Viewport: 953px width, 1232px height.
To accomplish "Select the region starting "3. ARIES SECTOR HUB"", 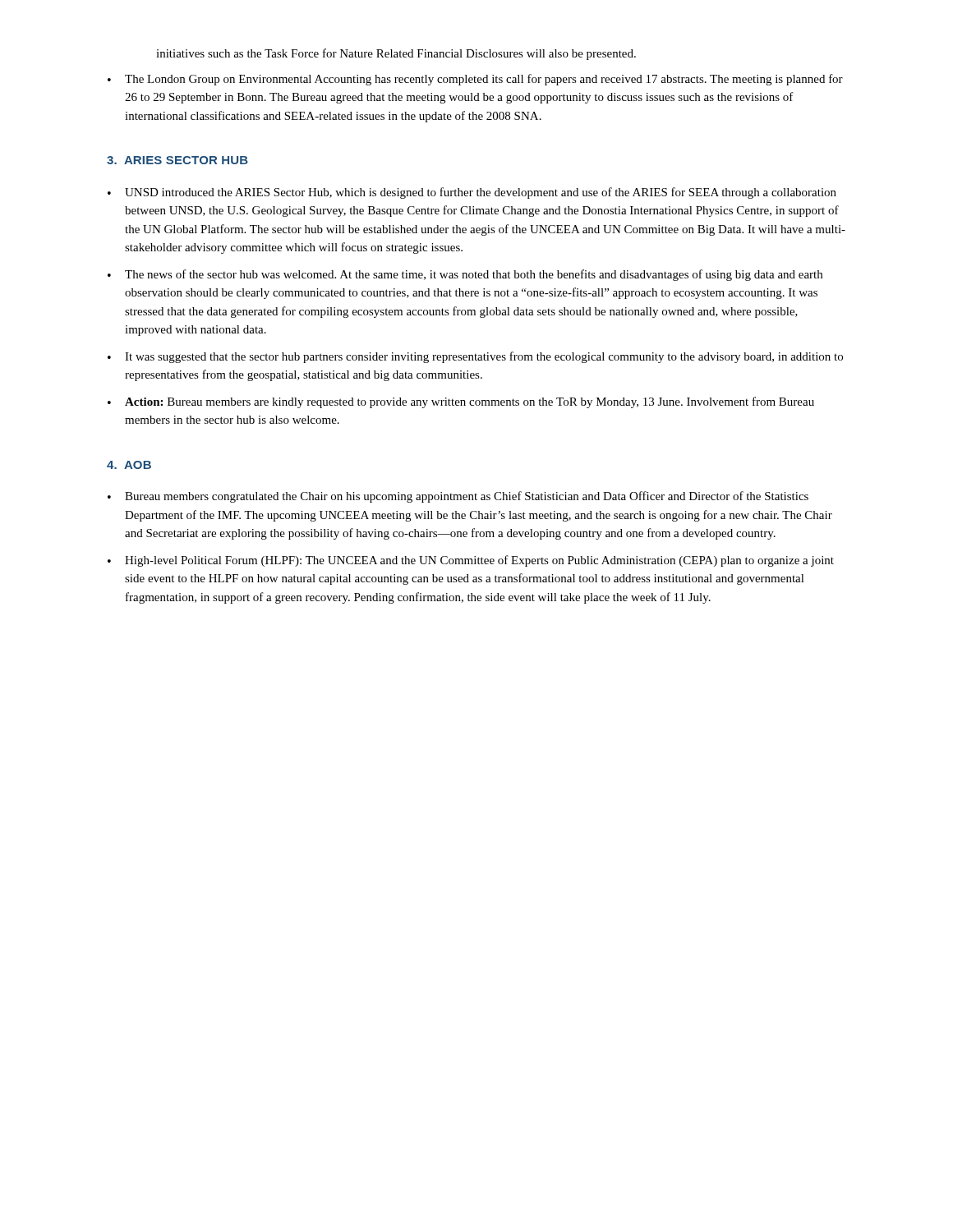I will (178, 160).
